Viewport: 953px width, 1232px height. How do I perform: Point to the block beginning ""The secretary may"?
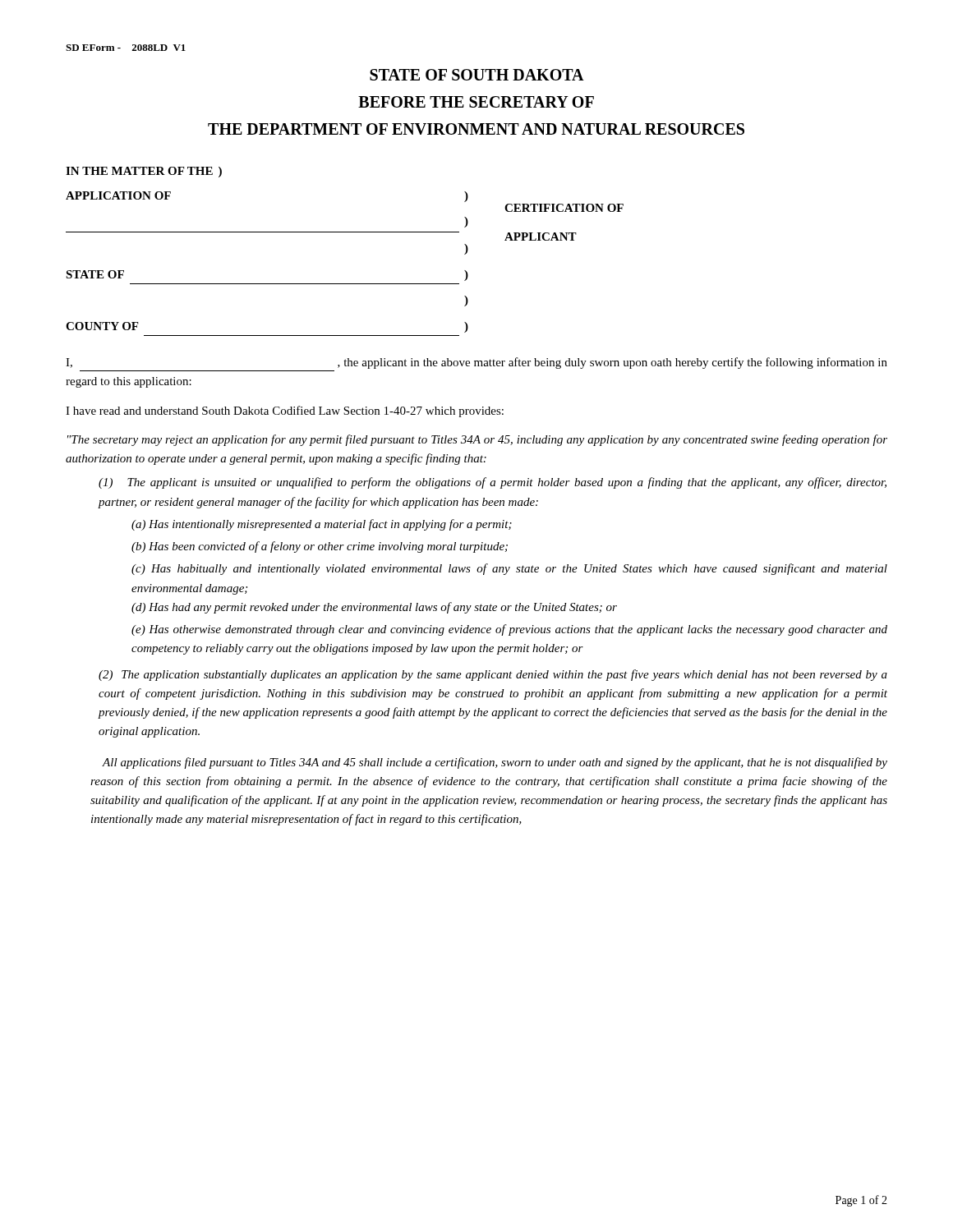click(x=476, y=449)
